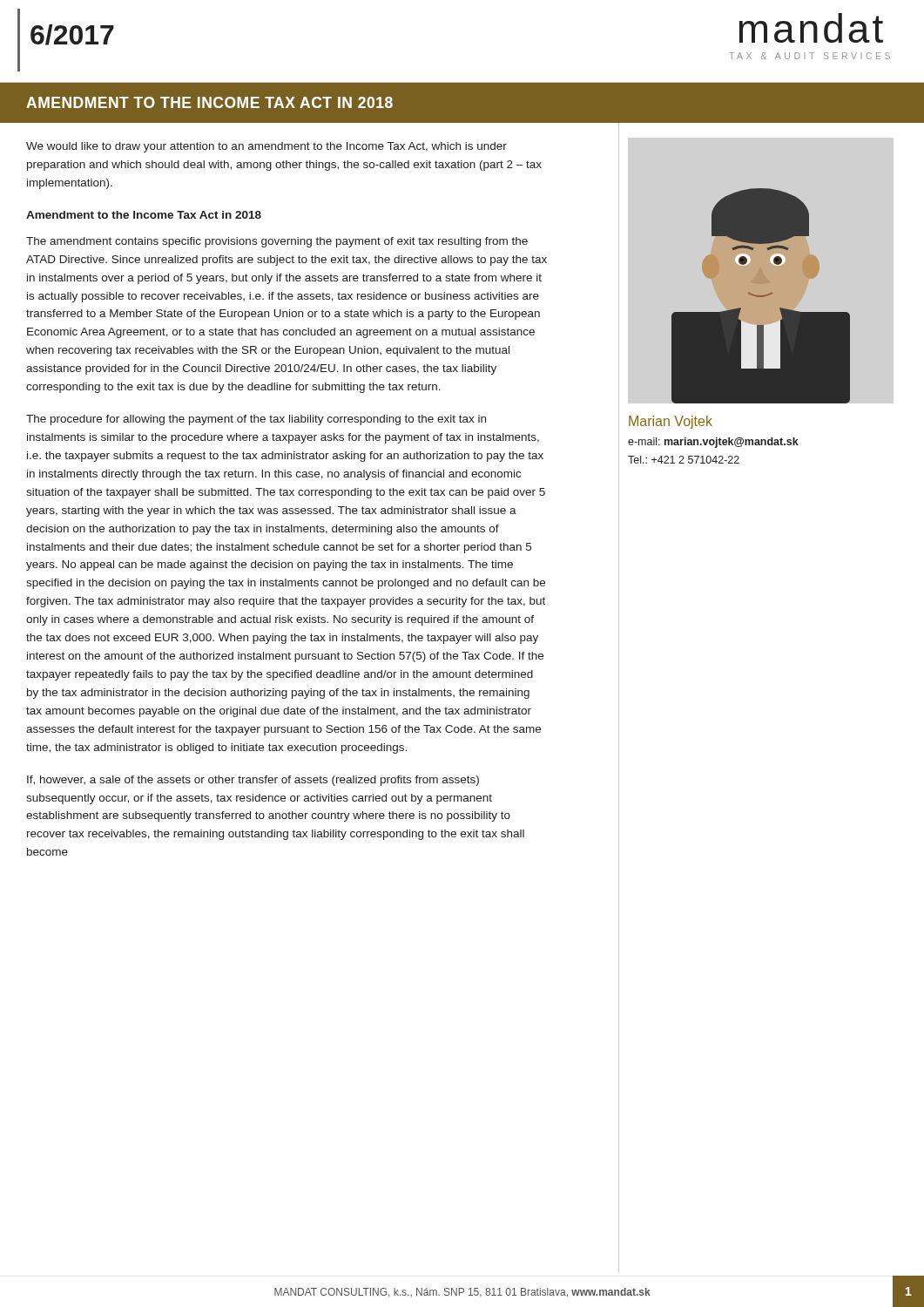Select the text block with the text "The procedure for allowing"
The image size is (924, 1307).
point(286,583)
